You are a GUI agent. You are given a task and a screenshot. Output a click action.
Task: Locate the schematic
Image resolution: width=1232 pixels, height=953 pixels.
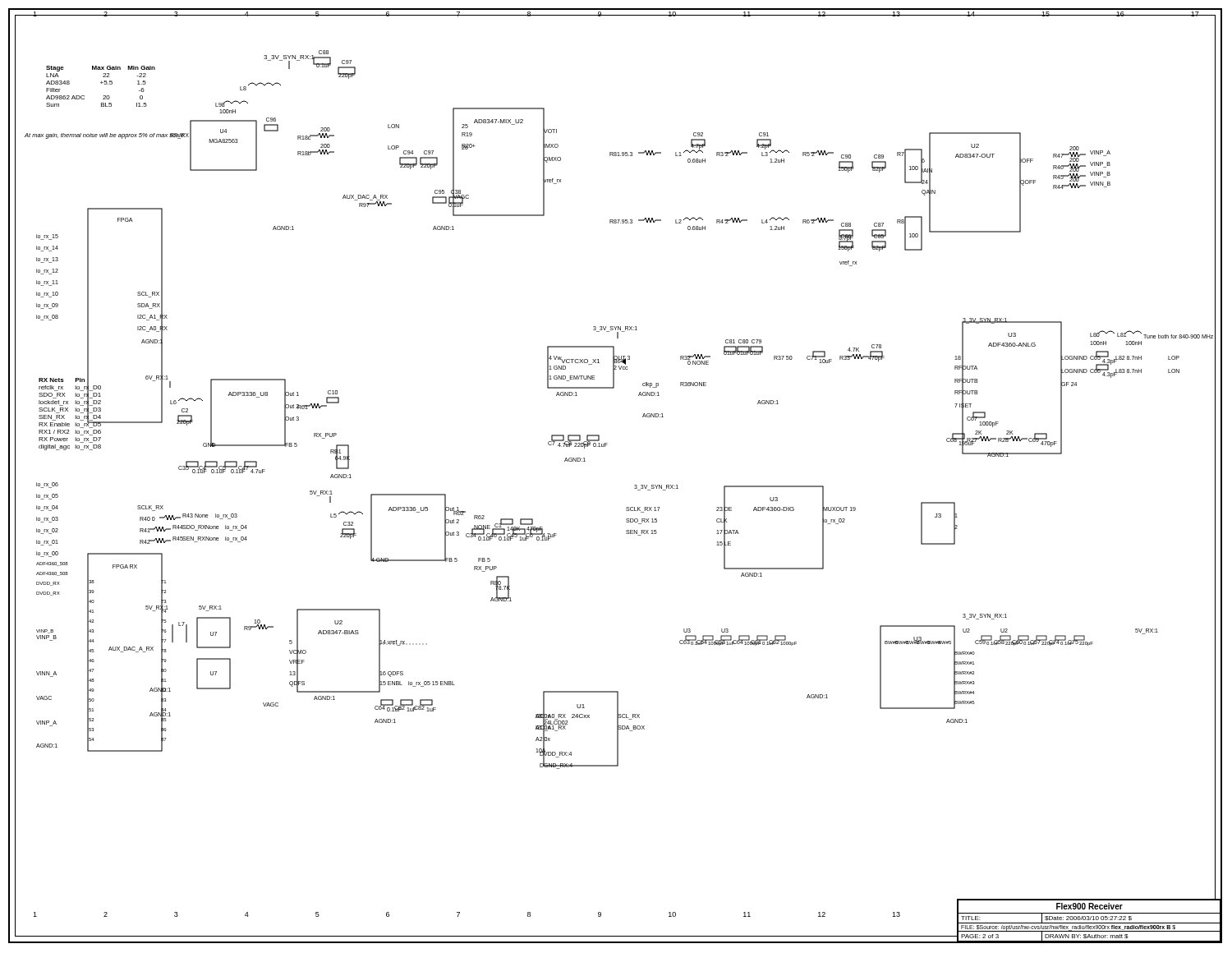(616, 458)
